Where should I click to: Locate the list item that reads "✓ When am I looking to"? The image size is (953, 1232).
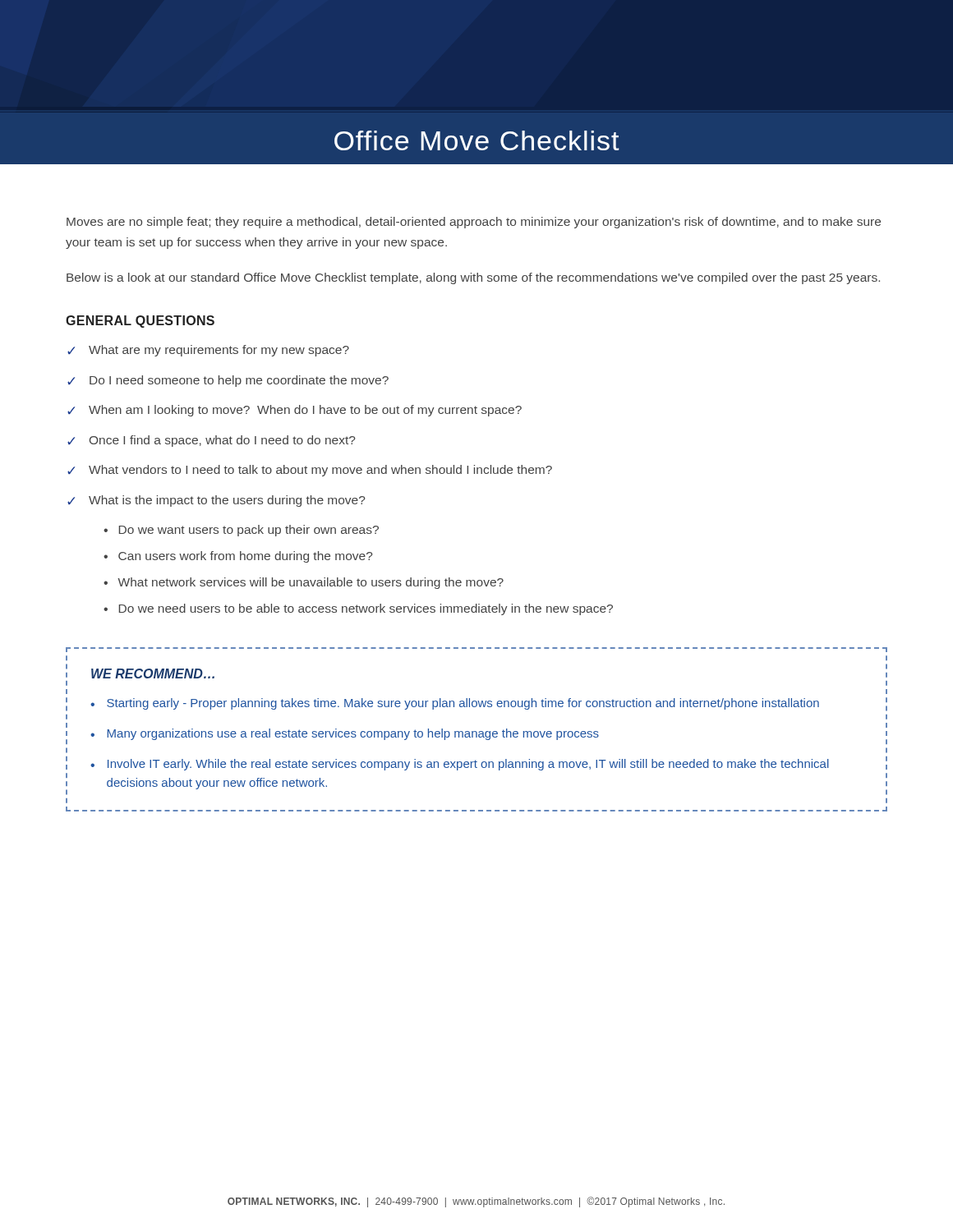[x=294, y=411]
